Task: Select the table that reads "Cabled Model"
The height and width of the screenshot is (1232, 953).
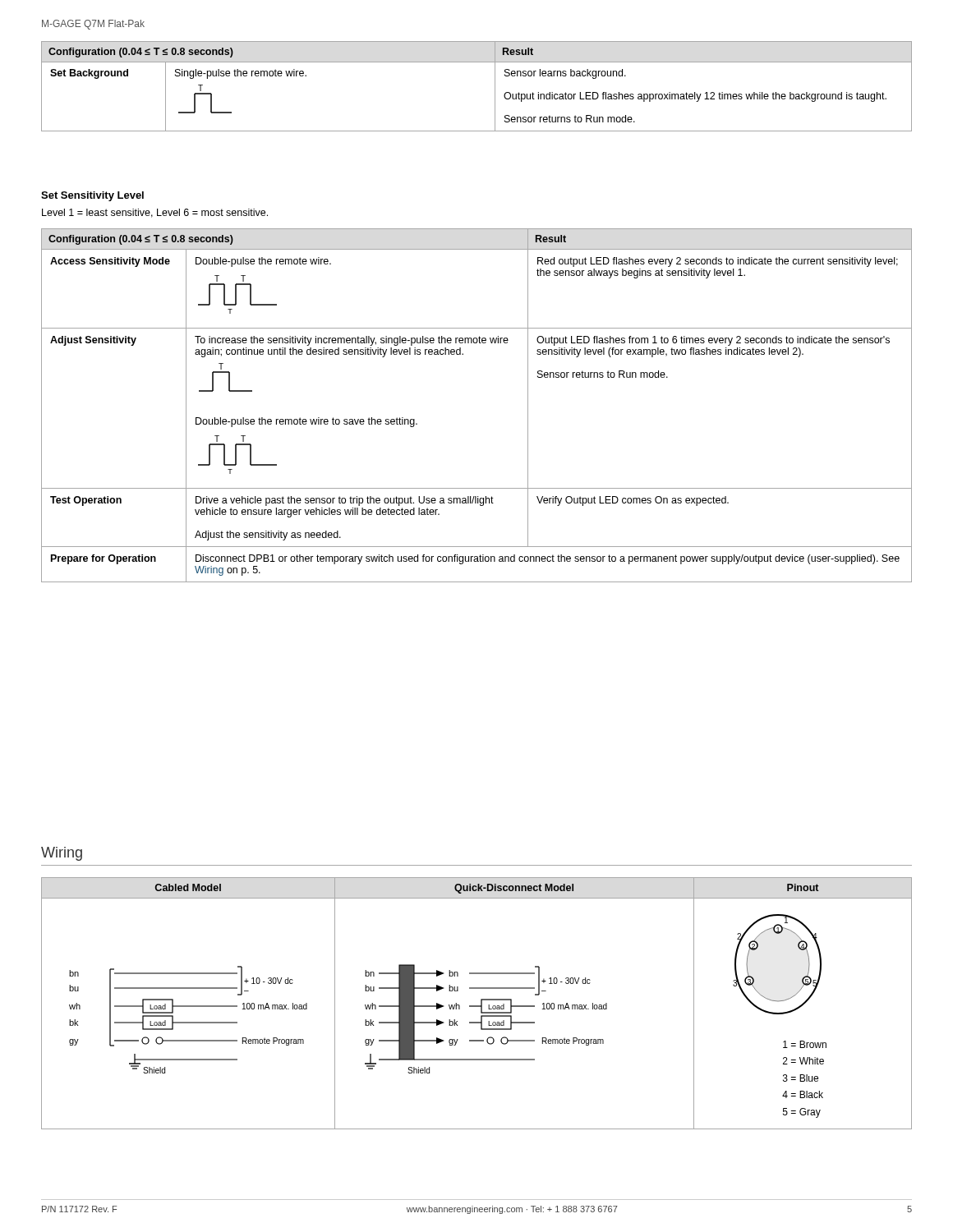Action: click(476, 1003)
